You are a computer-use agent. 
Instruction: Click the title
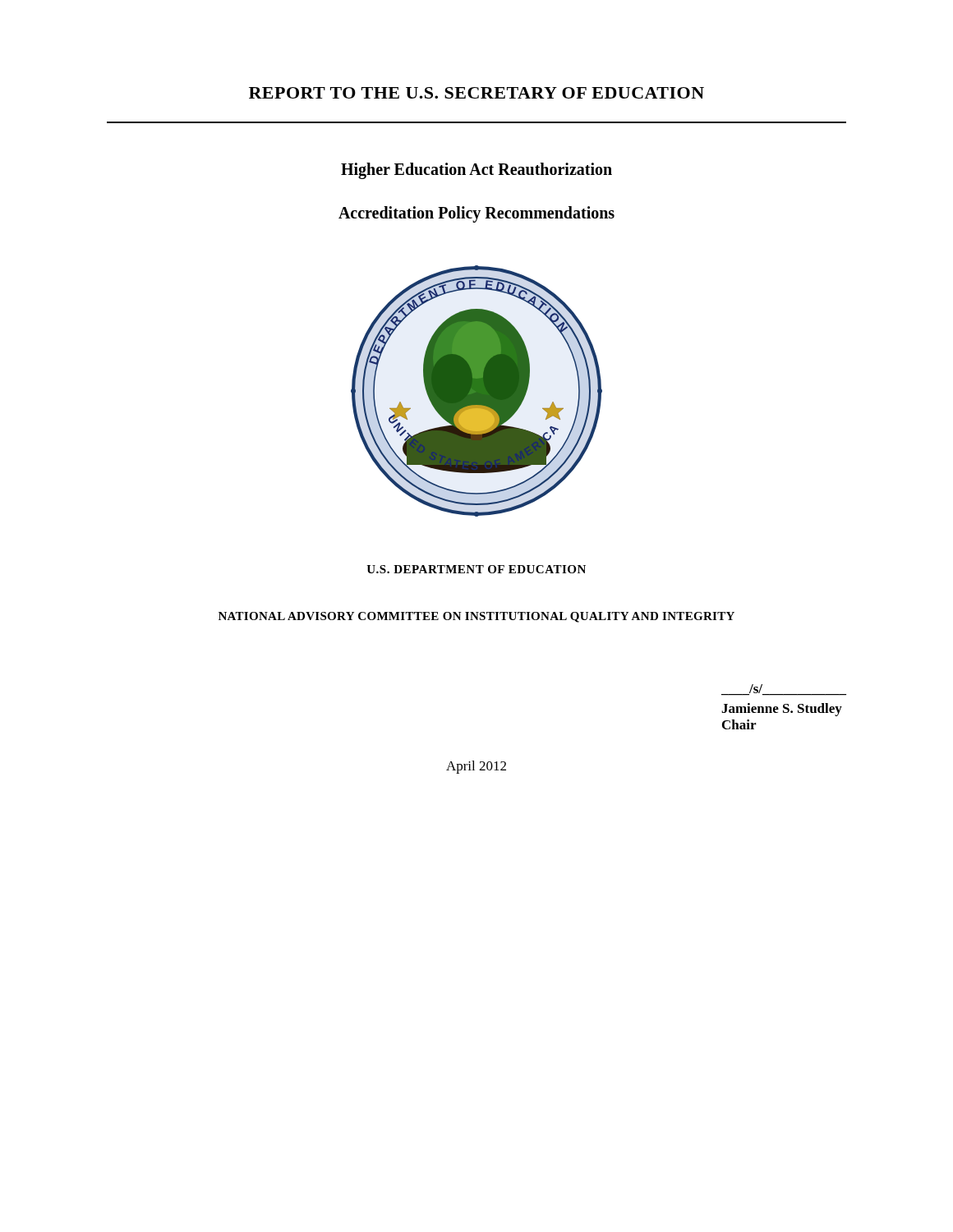pyautogui.click(x=476, y=93)
